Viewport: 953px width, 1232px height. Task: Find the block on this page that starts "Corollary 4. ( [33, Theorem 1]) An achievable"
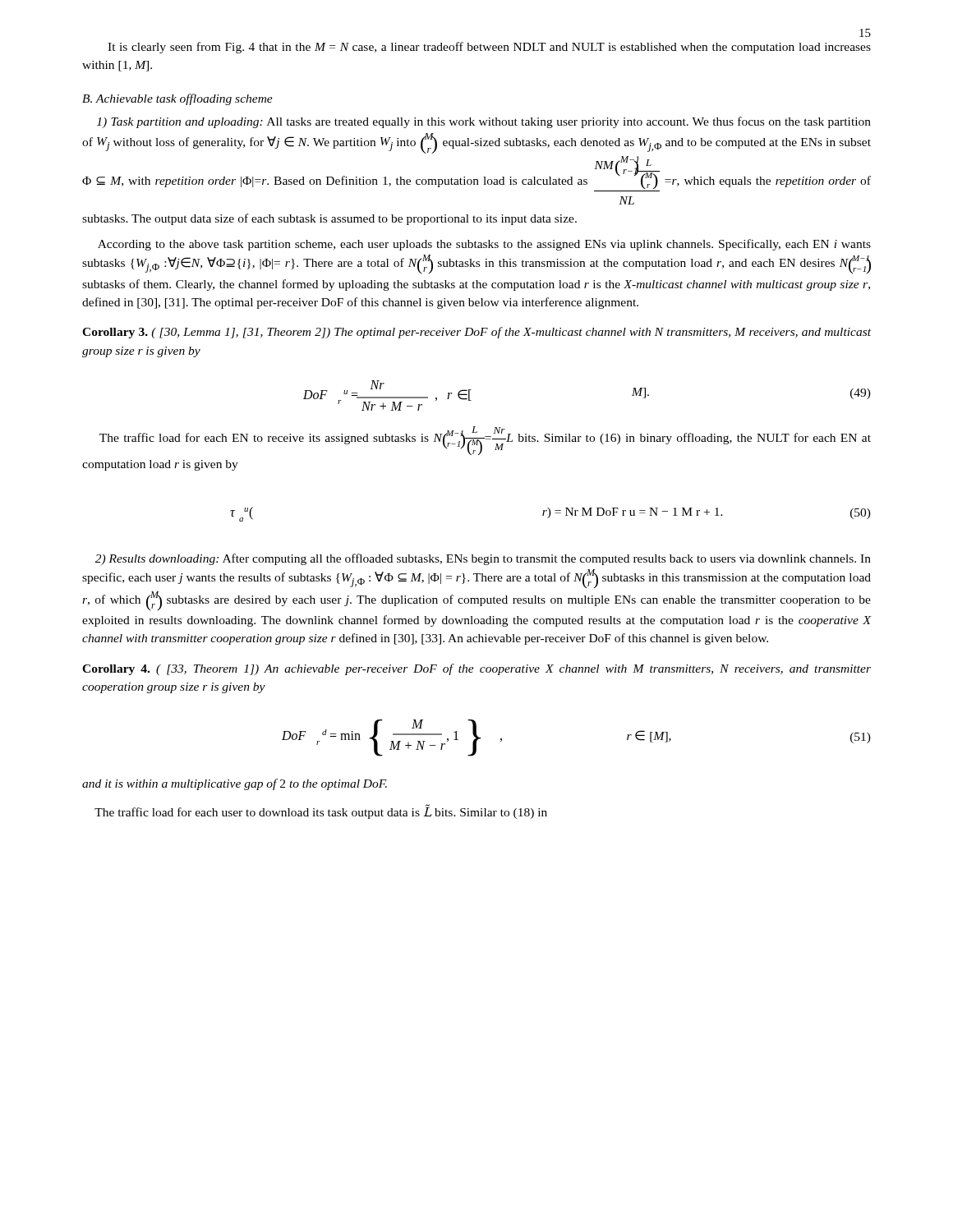click(x=476, y=678)
